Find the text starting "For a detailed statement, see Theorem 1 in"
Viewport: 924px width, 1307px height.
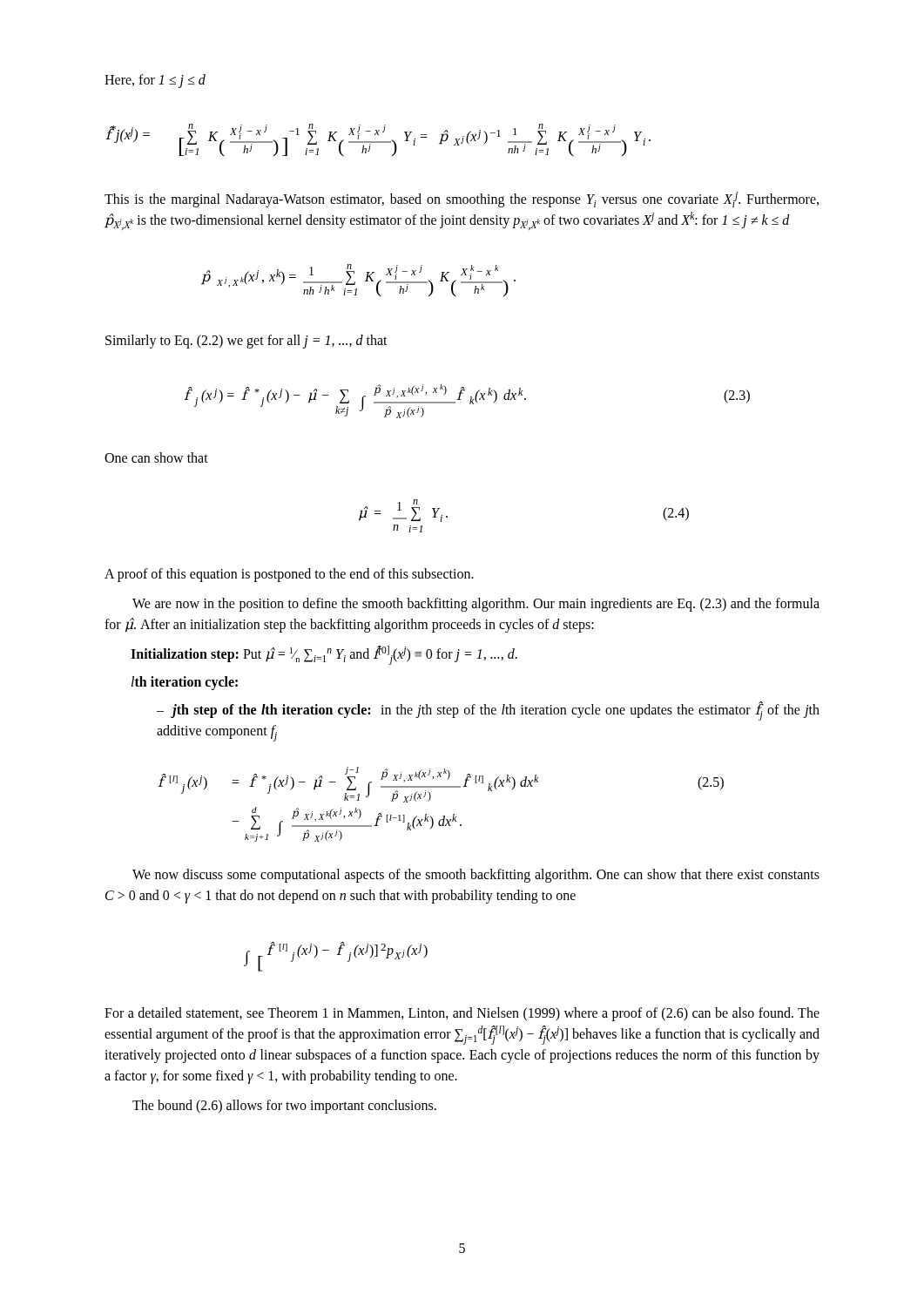462,1044
